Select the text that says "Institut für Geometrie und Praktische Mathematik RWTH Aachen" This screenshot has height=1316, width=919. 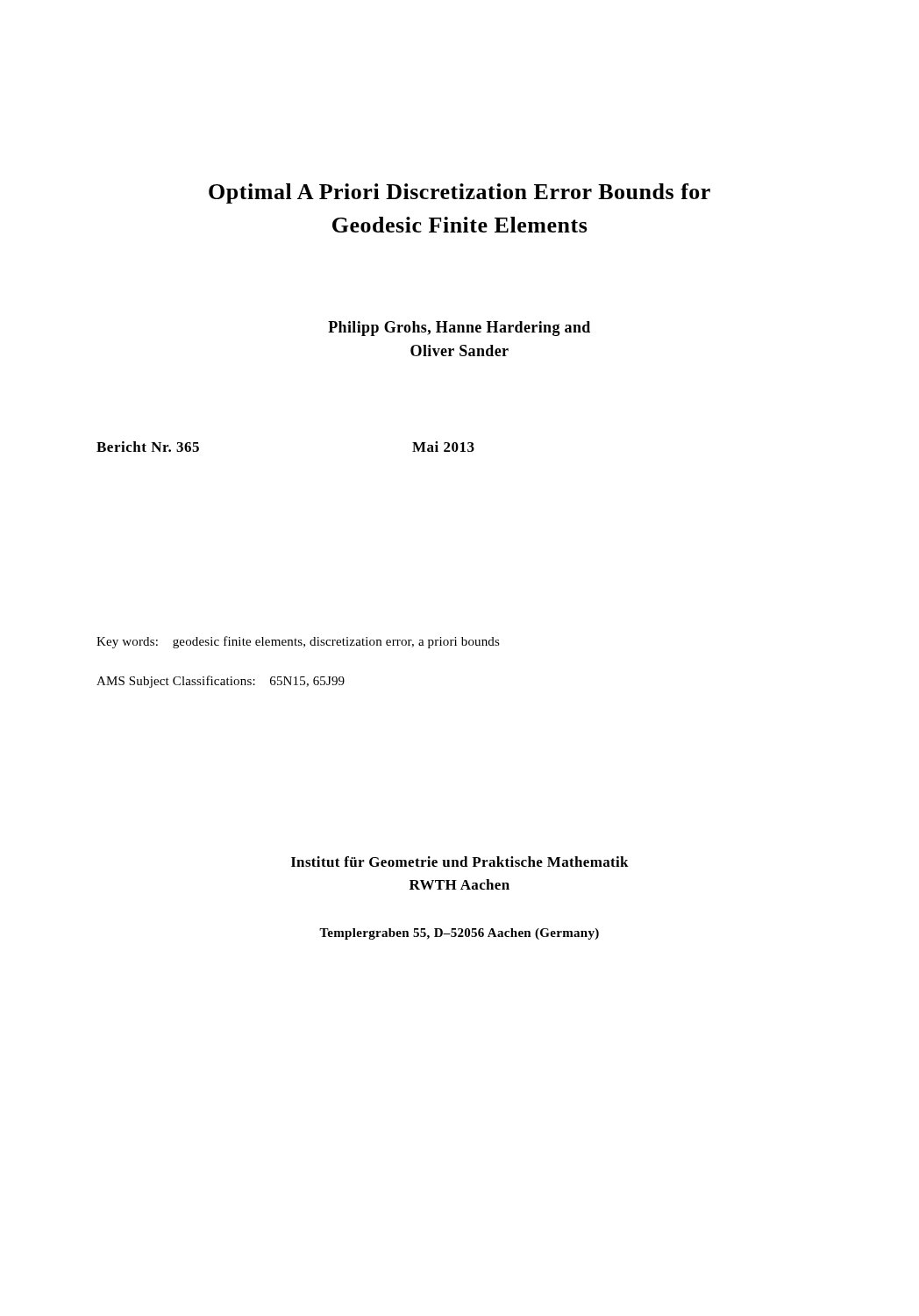460,873
